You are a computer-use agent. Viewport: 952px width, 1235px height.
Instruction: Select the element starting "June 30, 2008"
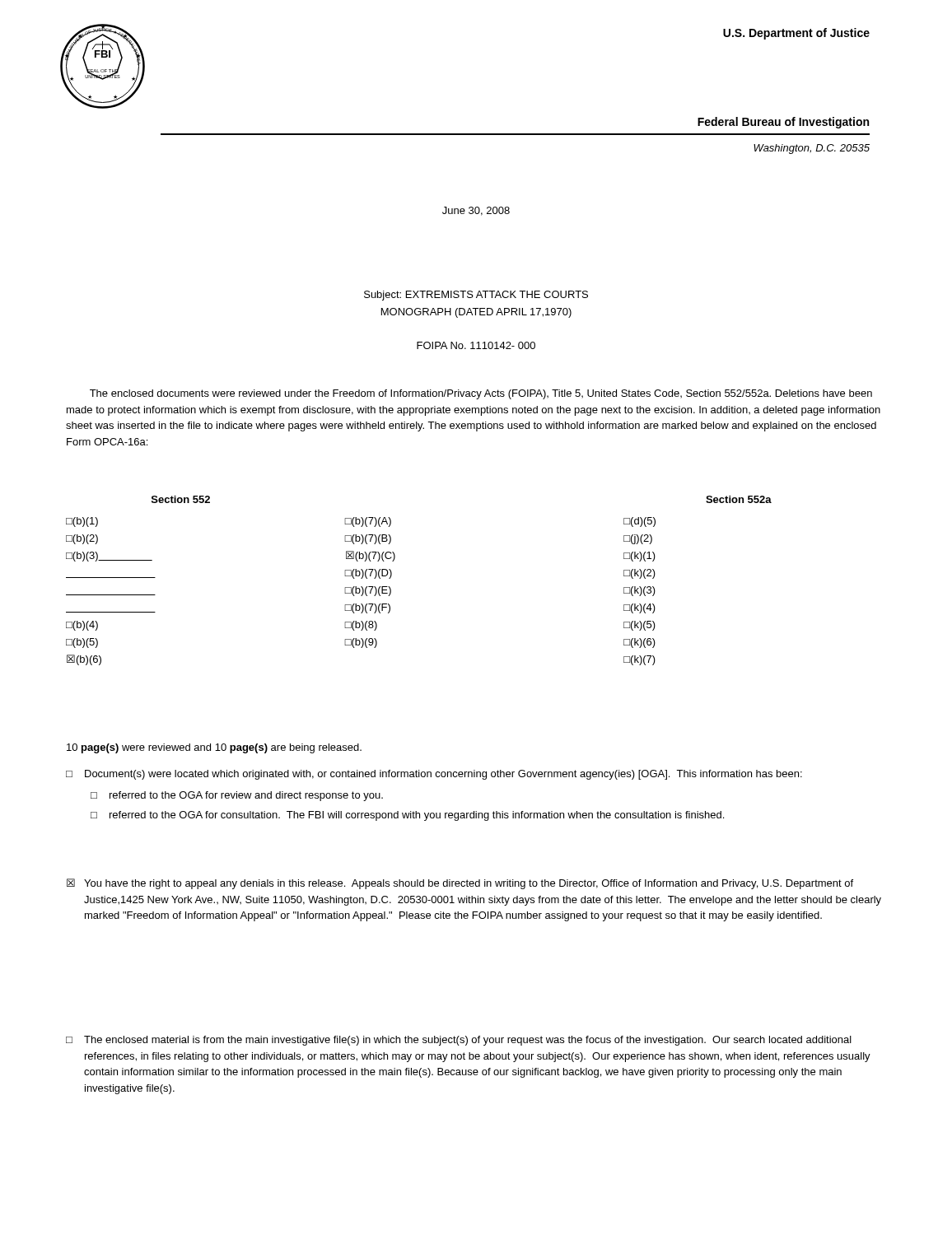(476, 210)
